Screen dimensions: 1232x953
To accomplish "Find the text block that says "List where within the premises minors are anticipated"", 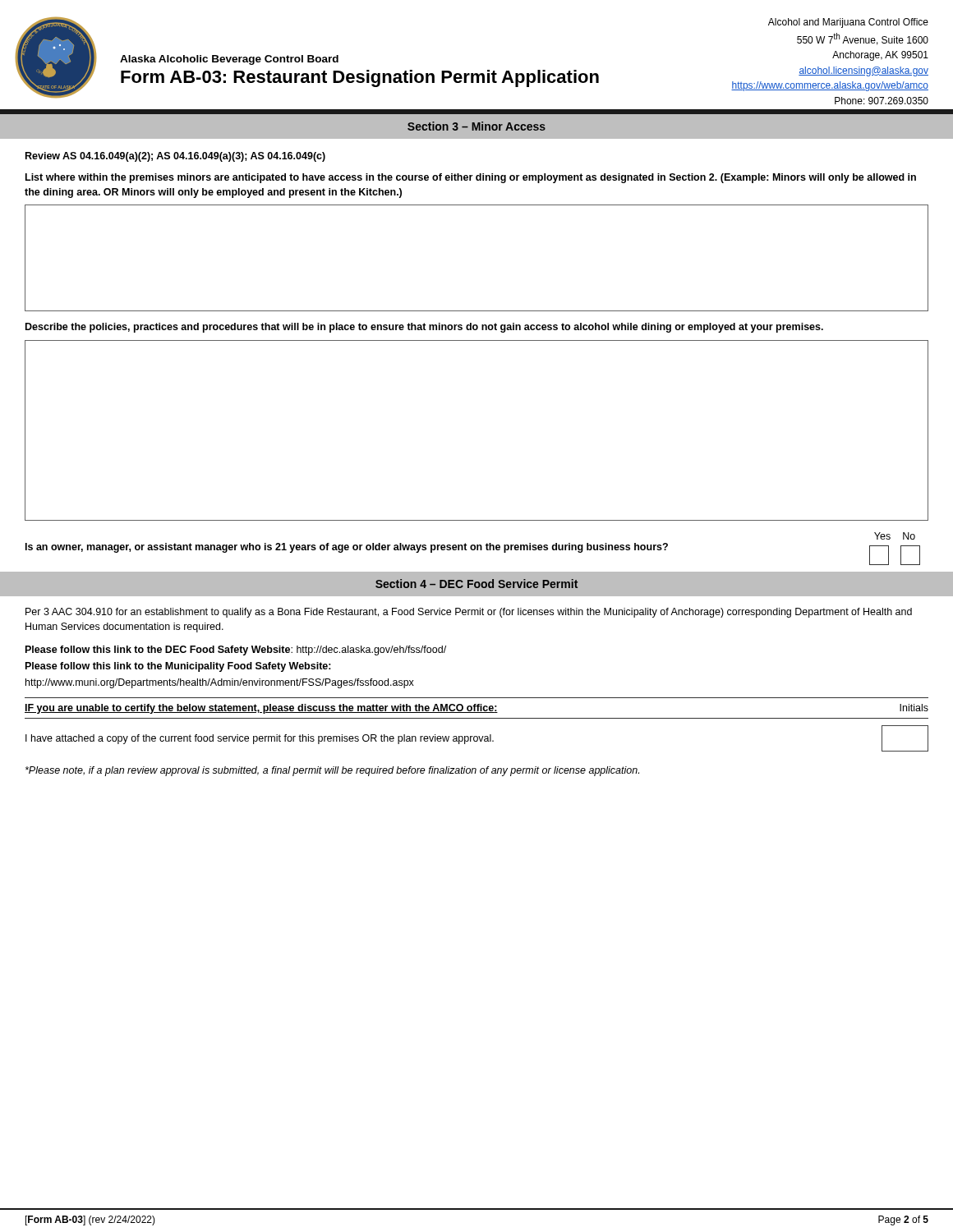I will [471, 185].
